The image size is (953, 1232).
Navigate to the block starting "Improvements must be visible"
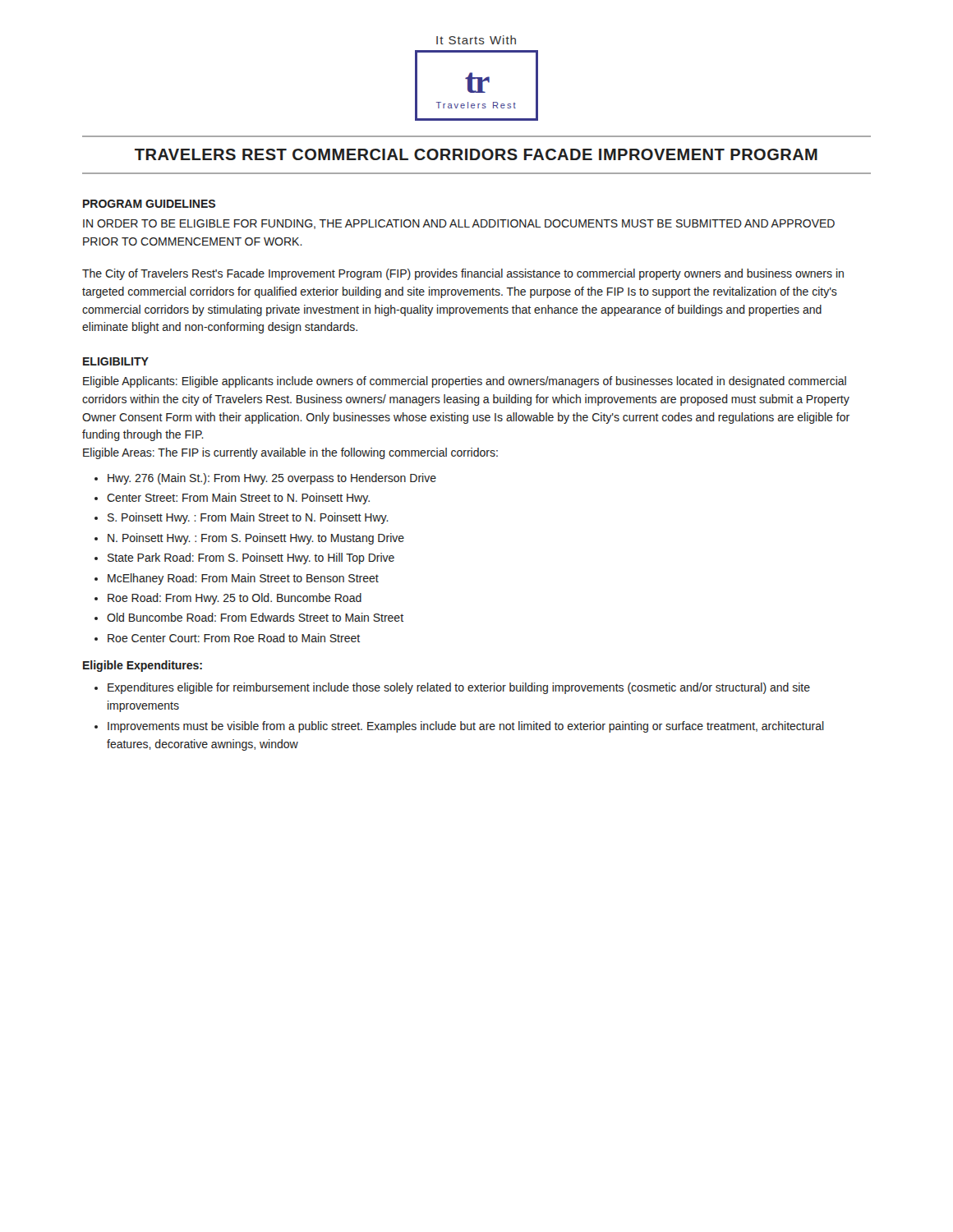[x=465, y=735]
